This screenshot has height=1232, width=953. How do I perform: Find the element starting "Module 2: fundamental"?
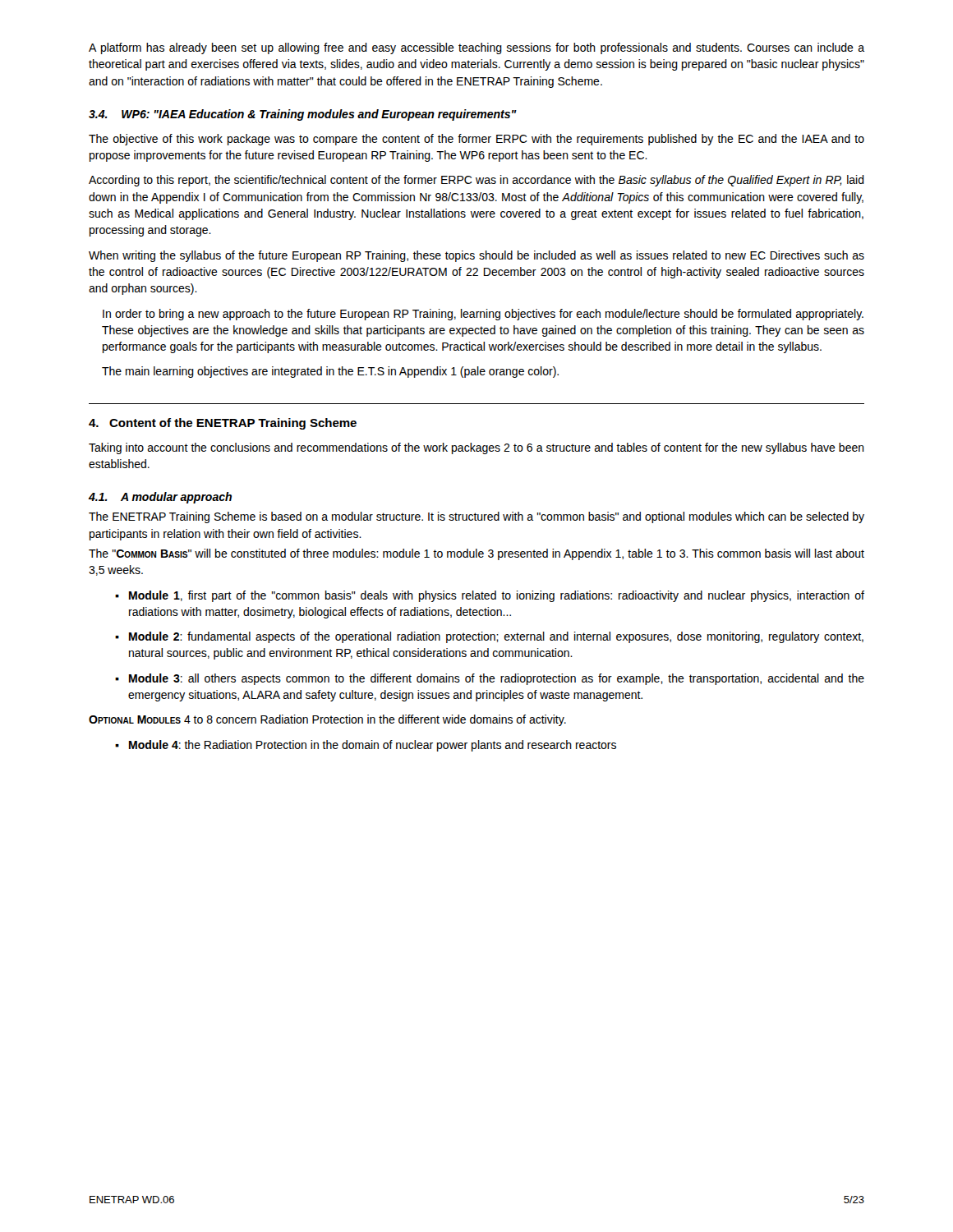[496, 645]
